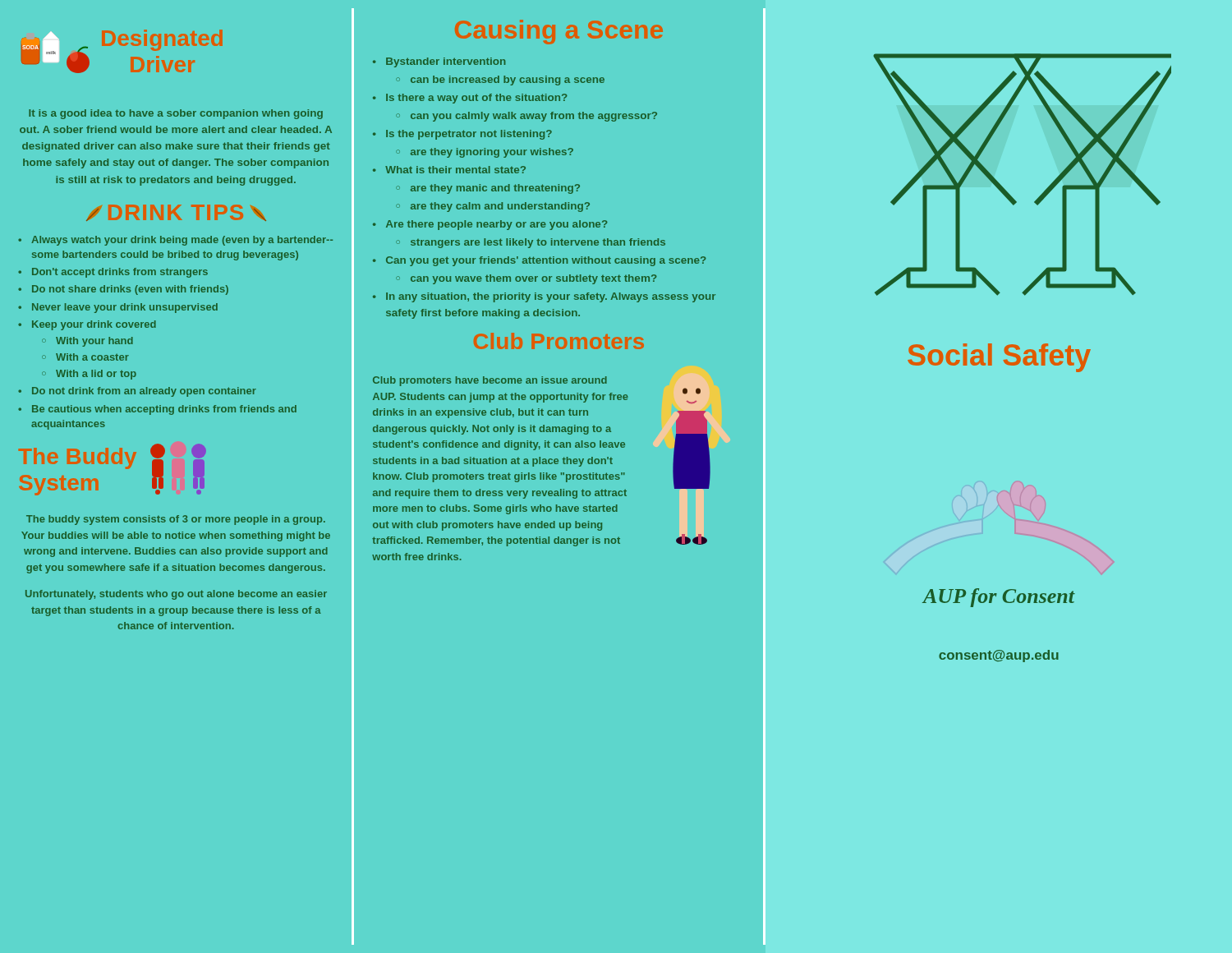Locate the list item that reads "Always watch your"
1232x953 pixels.
[x=175, y=241]
